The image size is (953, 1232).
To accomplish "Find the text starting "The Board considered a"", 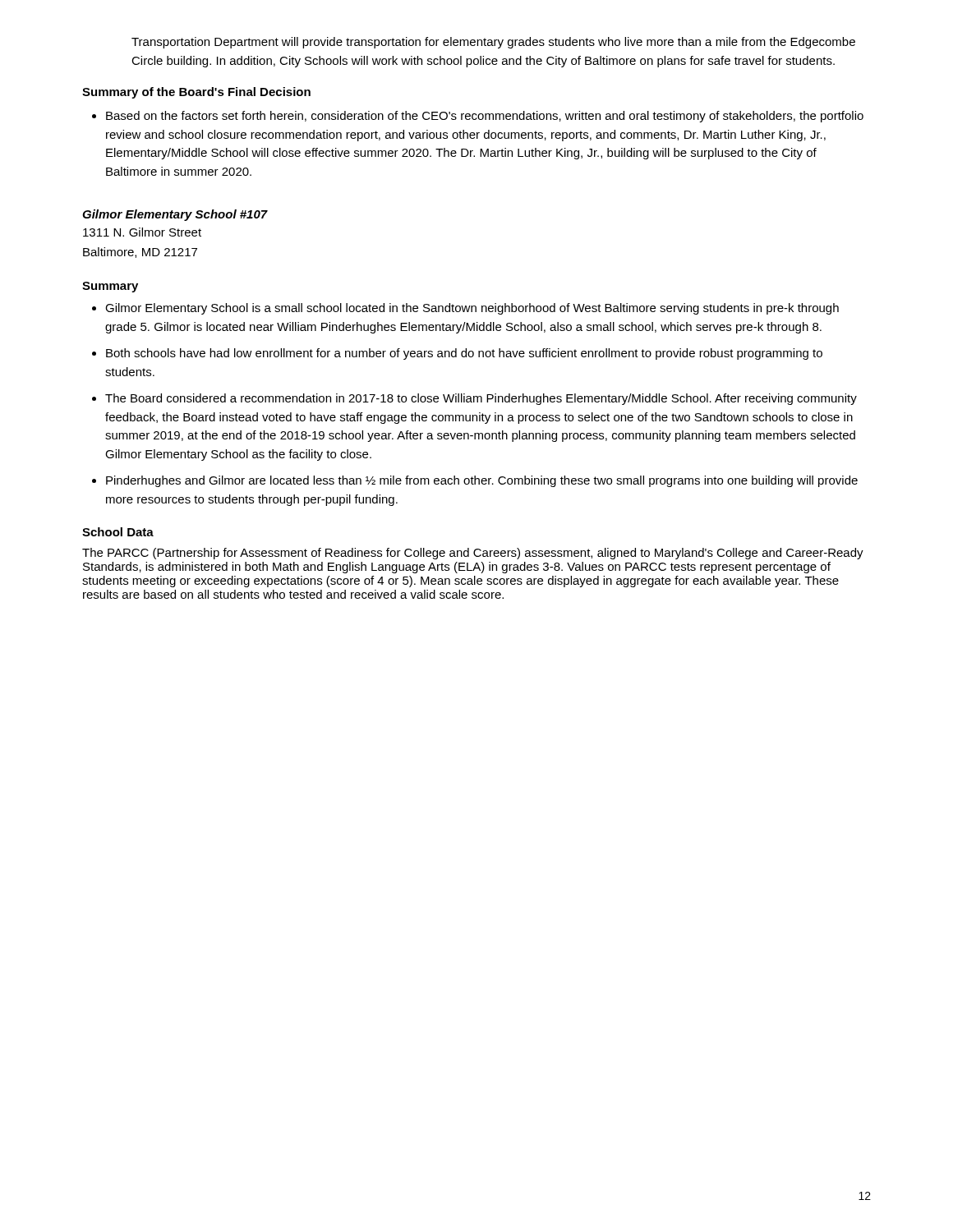I will pyautogui.click(x=481, y=426).
